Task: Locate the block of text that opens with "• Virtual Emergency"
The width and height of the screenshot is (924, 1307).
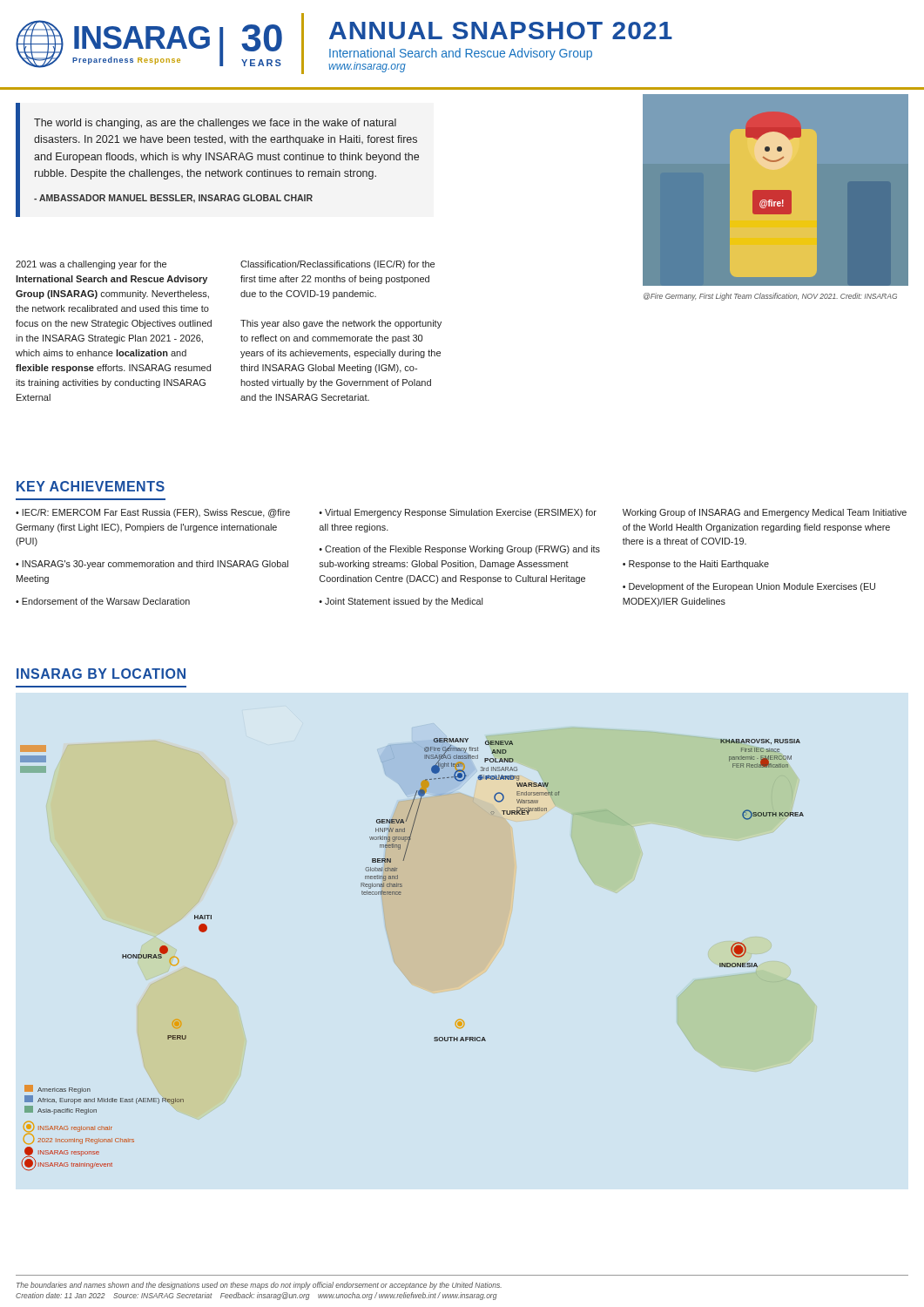Action: point(458,520)
